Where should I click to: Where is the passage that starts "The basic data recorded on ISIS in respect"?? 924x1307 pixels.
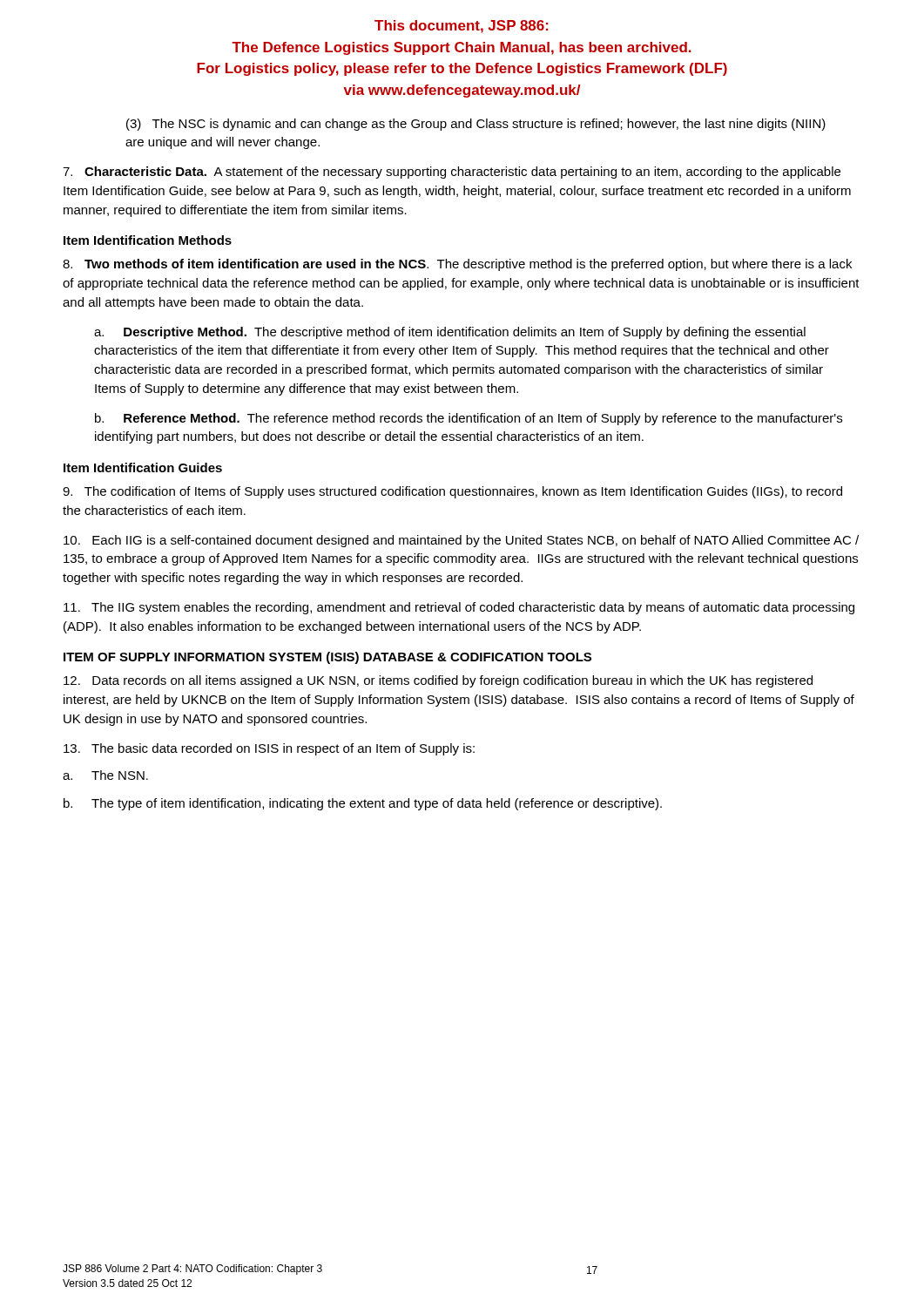coord(462,748)
